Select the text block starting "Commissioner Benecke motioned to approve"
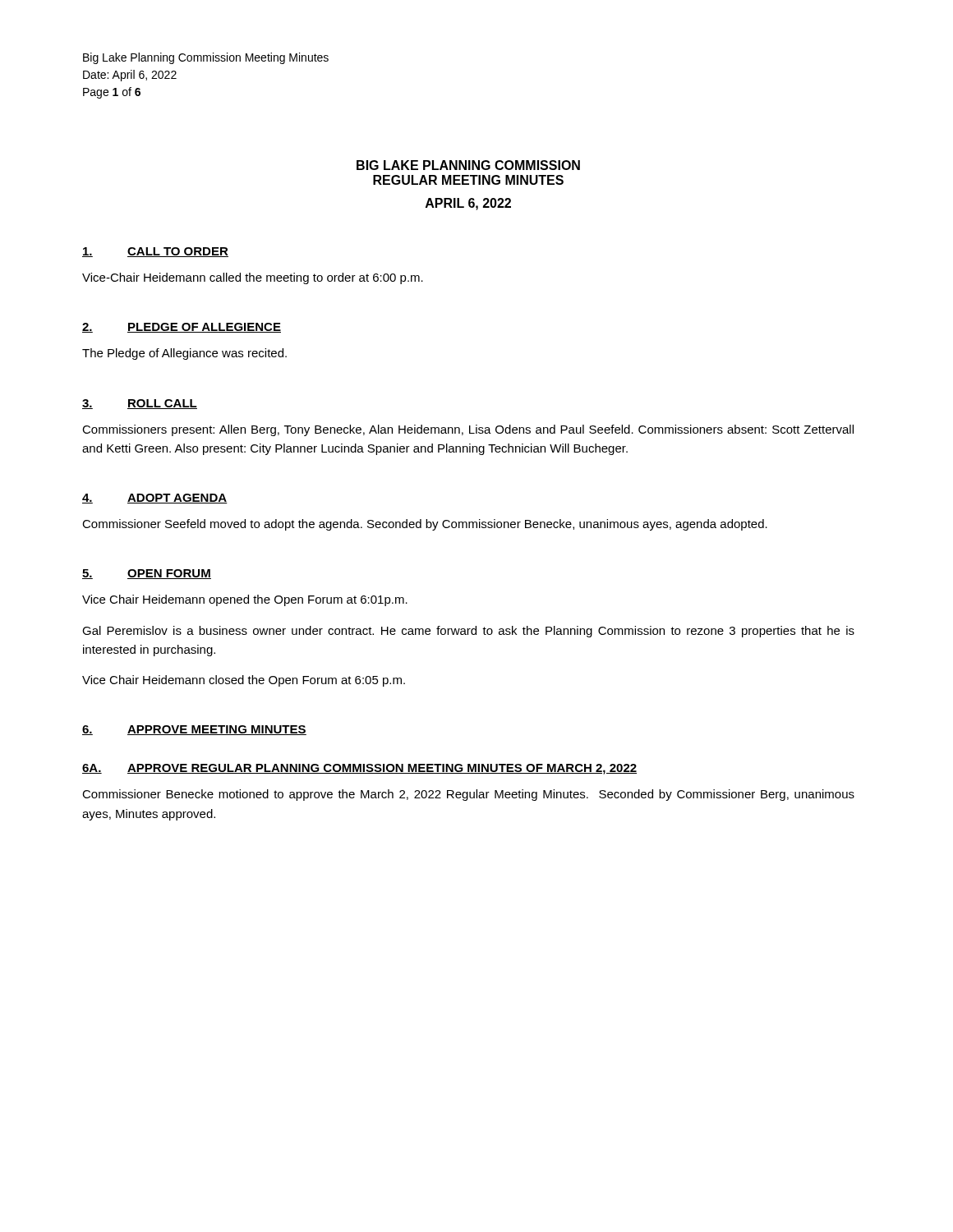953x1232 pixels. [x=468, y=804]
